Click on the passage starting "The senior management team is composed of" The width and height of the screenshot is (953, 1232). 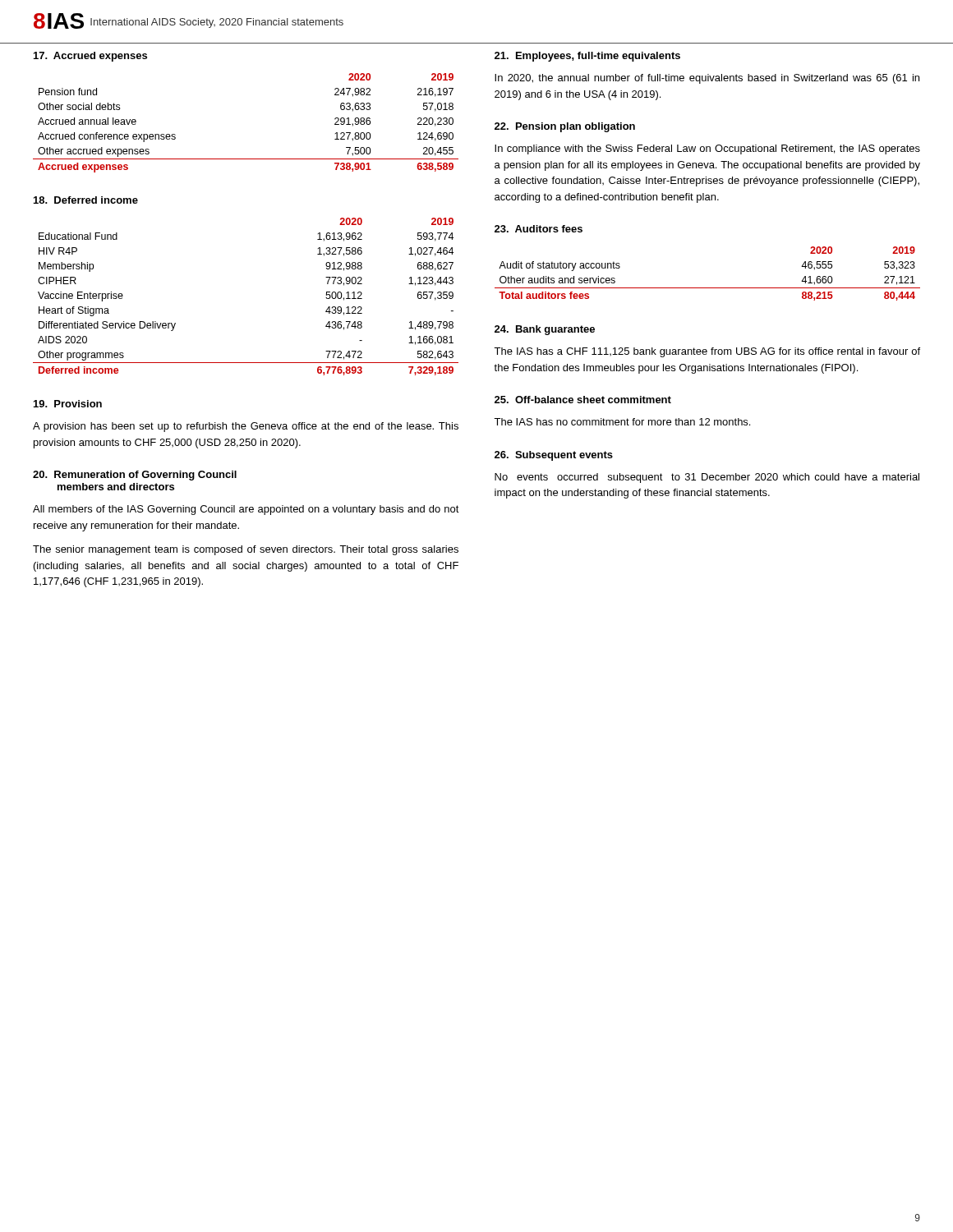pyautogui.click(x=246, y=565)
